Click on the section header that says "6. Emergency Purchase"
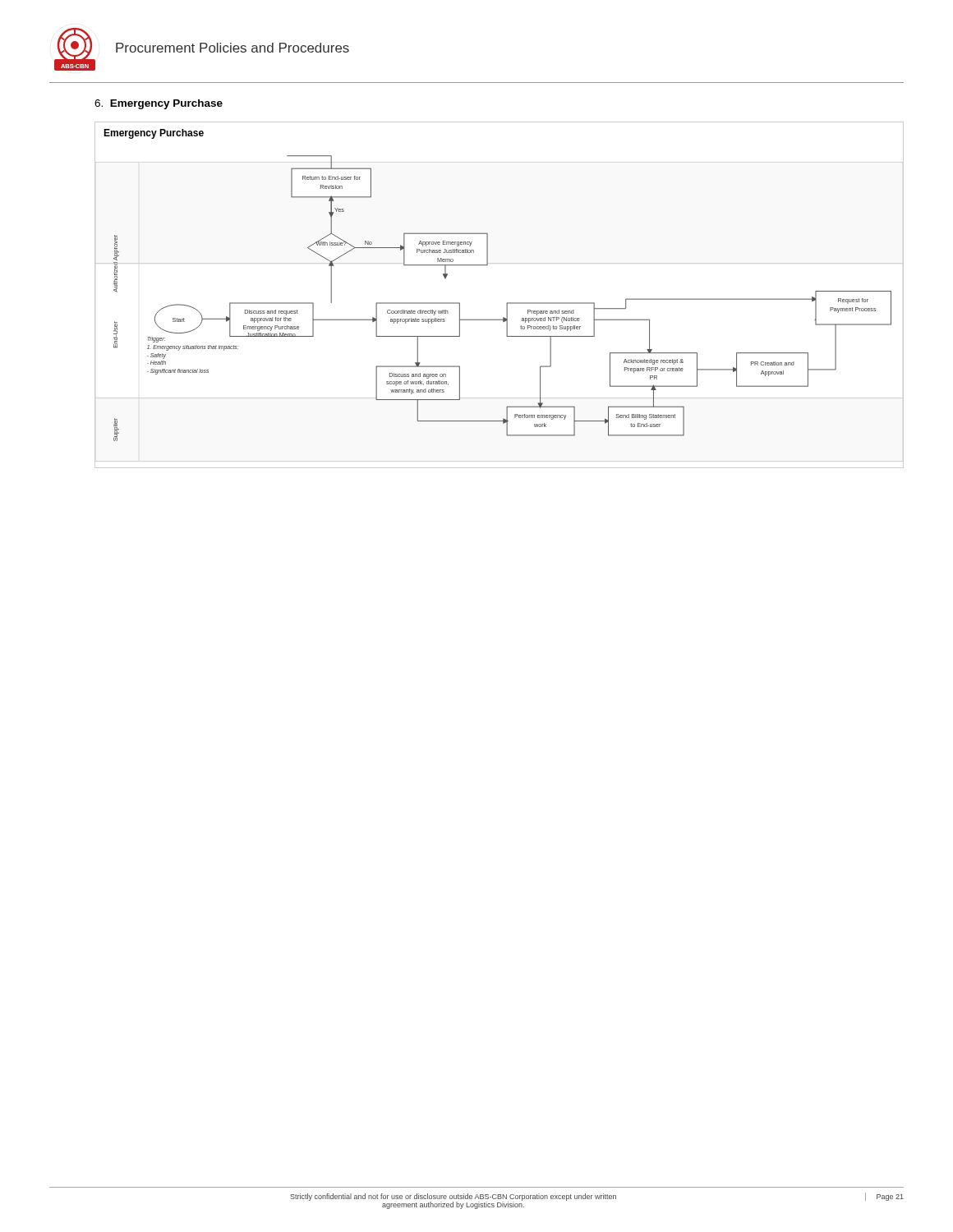Viewport: 953px width, 1232px height. (159, 103)
